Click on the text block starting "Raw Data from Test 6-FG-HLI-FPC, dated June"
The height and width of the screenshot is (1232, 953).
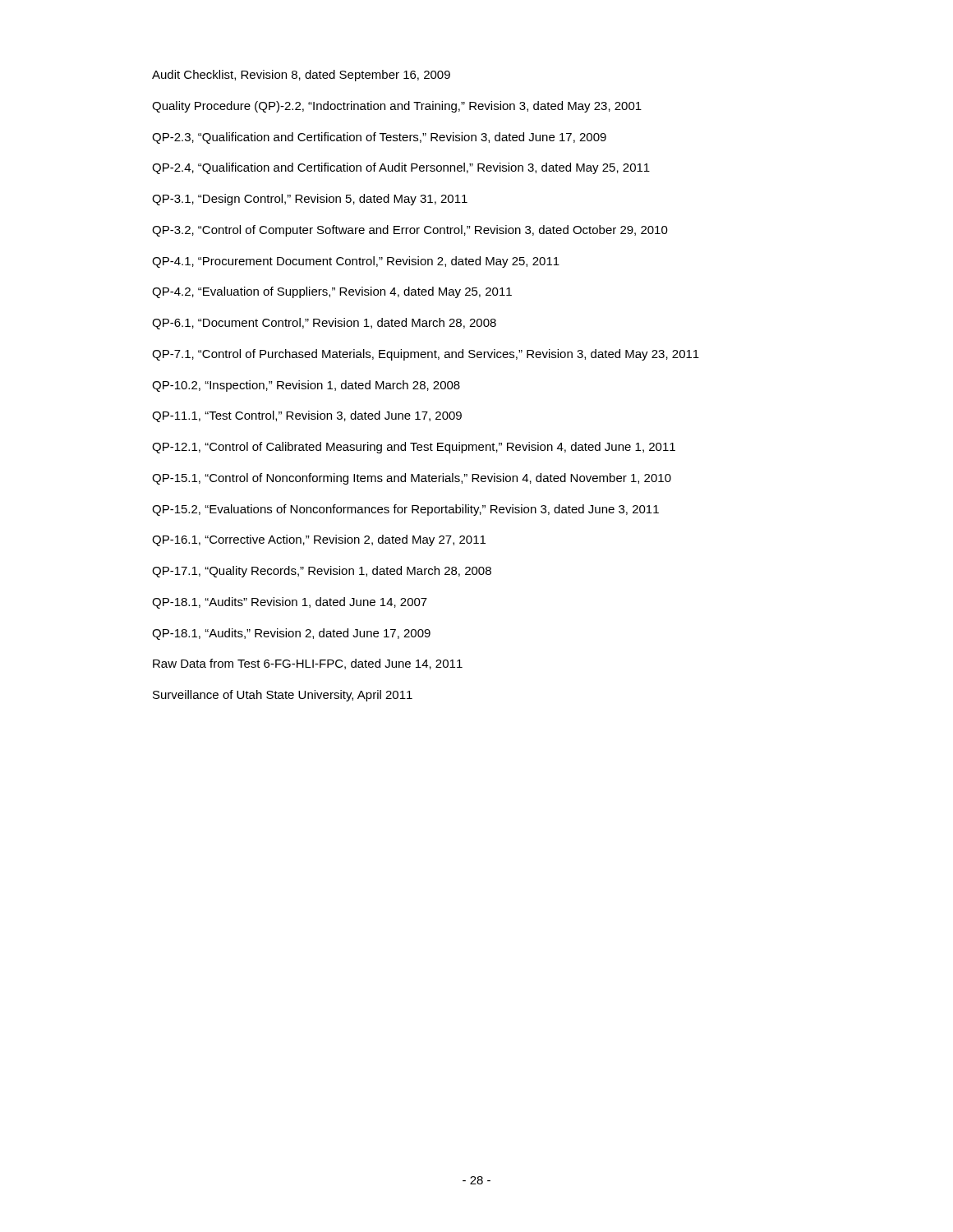click(x=307, y=663)
